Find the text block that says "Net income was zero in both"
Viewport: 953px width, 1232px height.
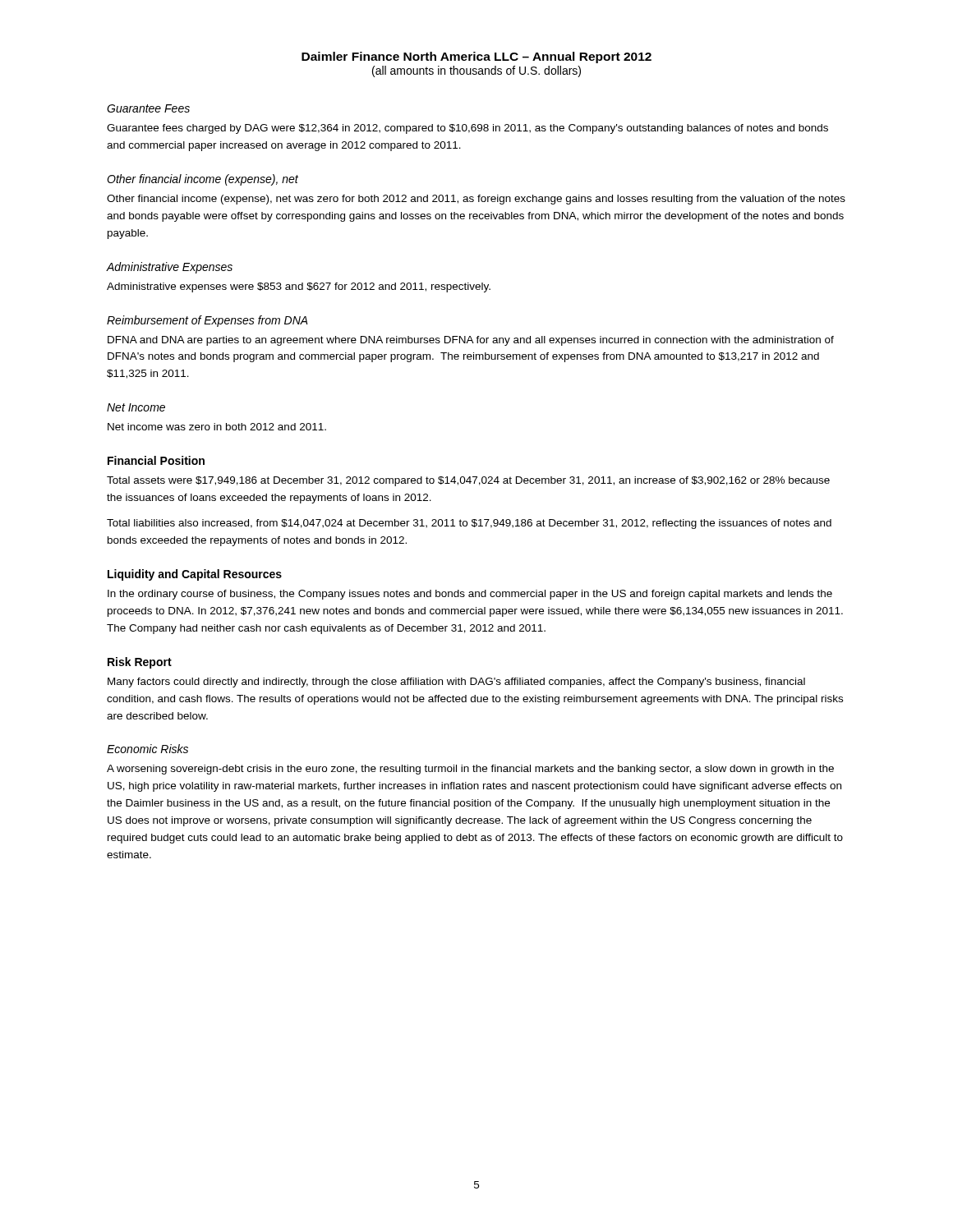[x=217, y=427]
